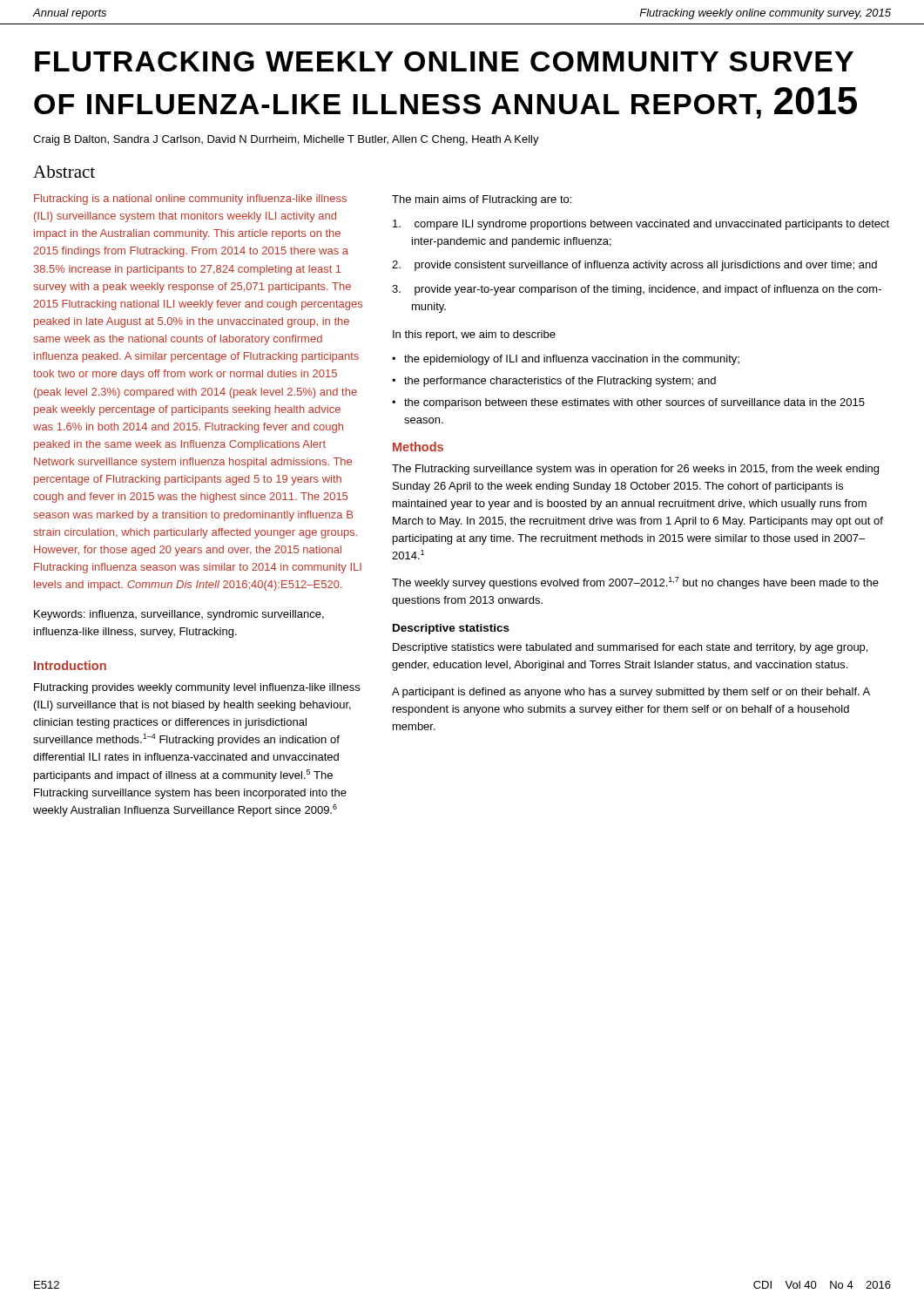
Task: Click the passage that begins "The weekly survey questions"
Action: click(635, 591)
